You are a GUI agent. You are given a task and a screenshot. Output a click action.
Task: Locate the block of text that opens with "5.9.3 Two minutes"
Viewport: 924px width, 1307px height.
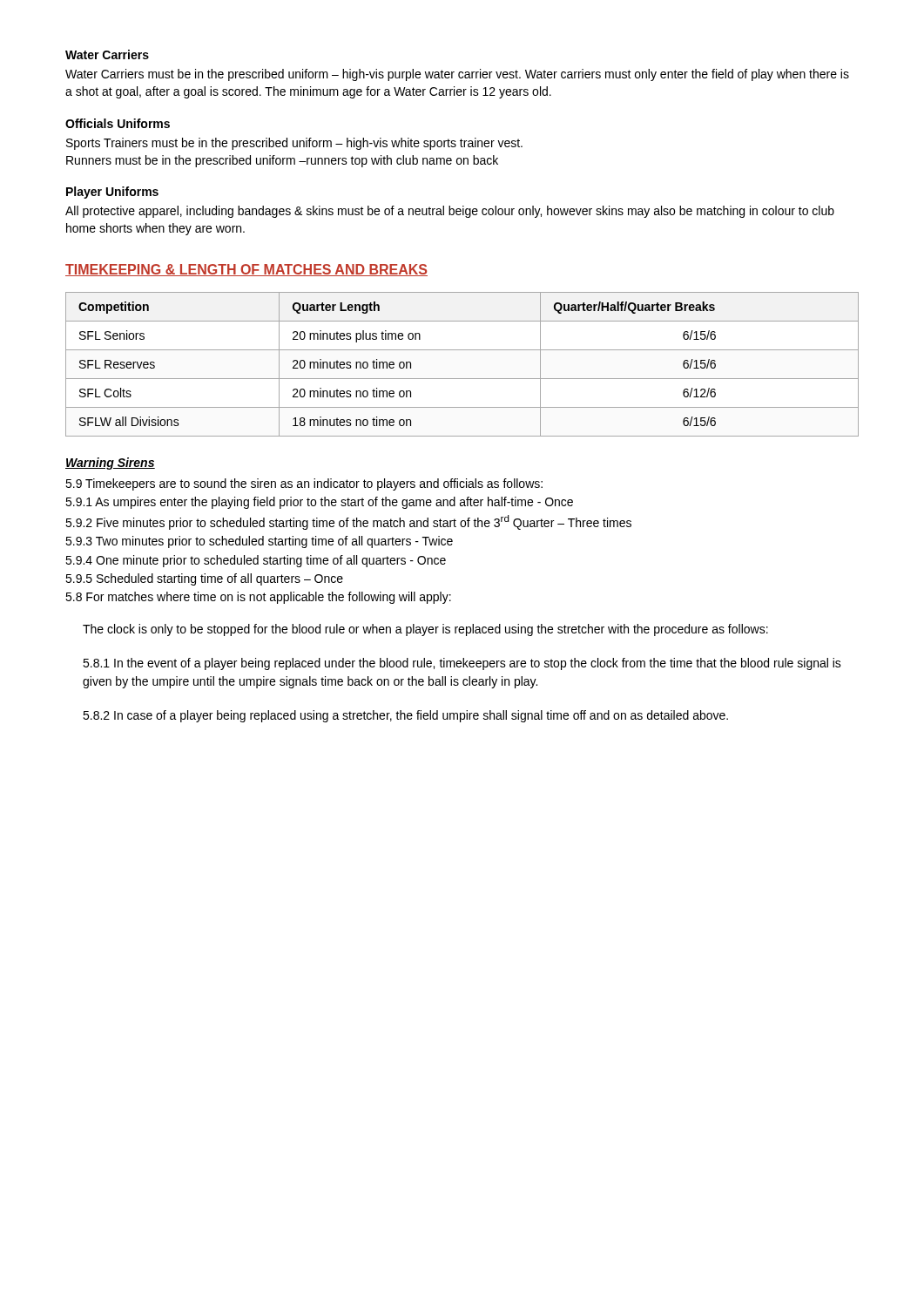click(x=259, y=541)
